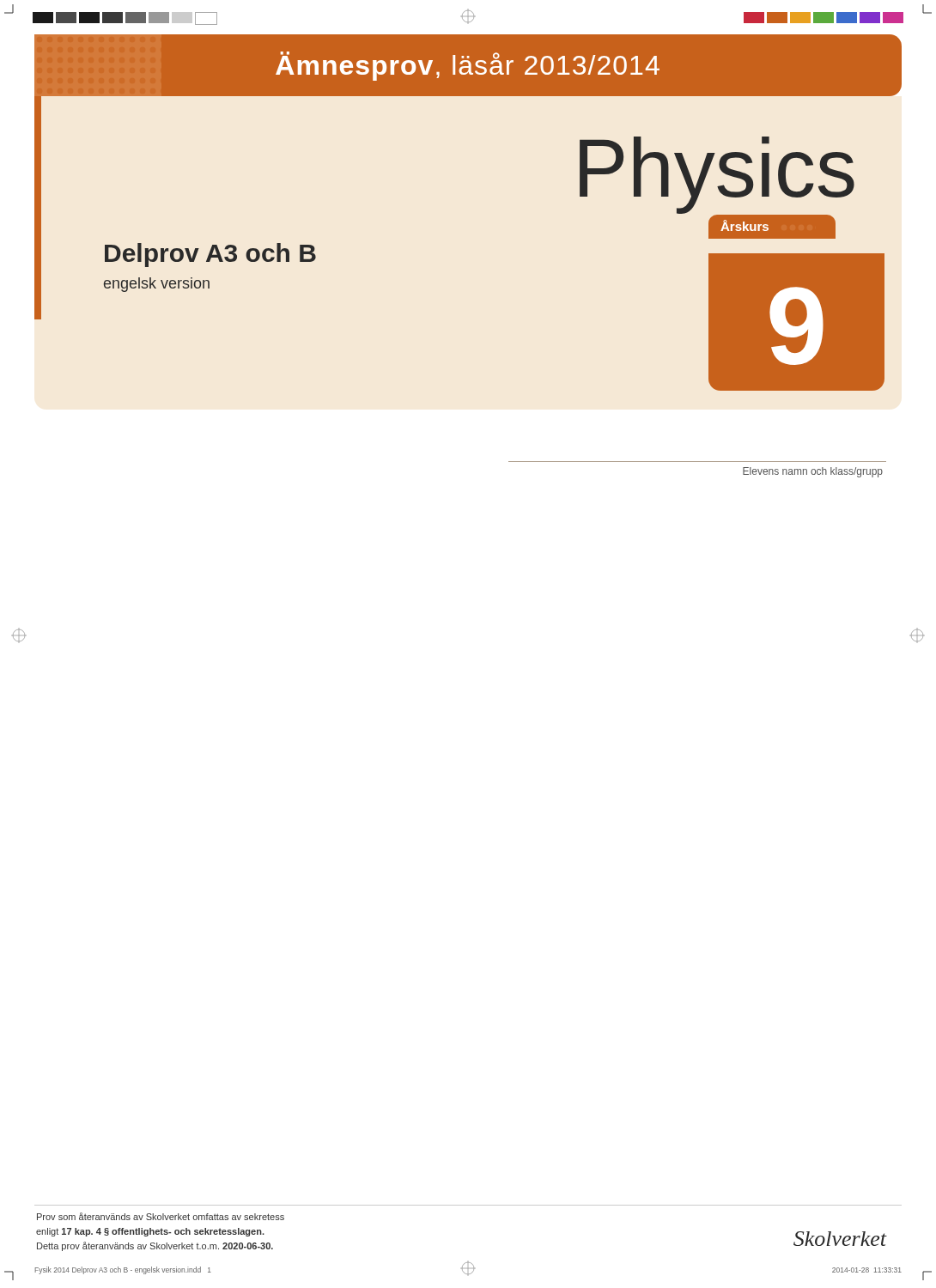This screenshot has height=1288, width=936.
Task: Select the text starting "Prov som återanvänds av Skolverket omfattas"
Action: point(160,1231)
